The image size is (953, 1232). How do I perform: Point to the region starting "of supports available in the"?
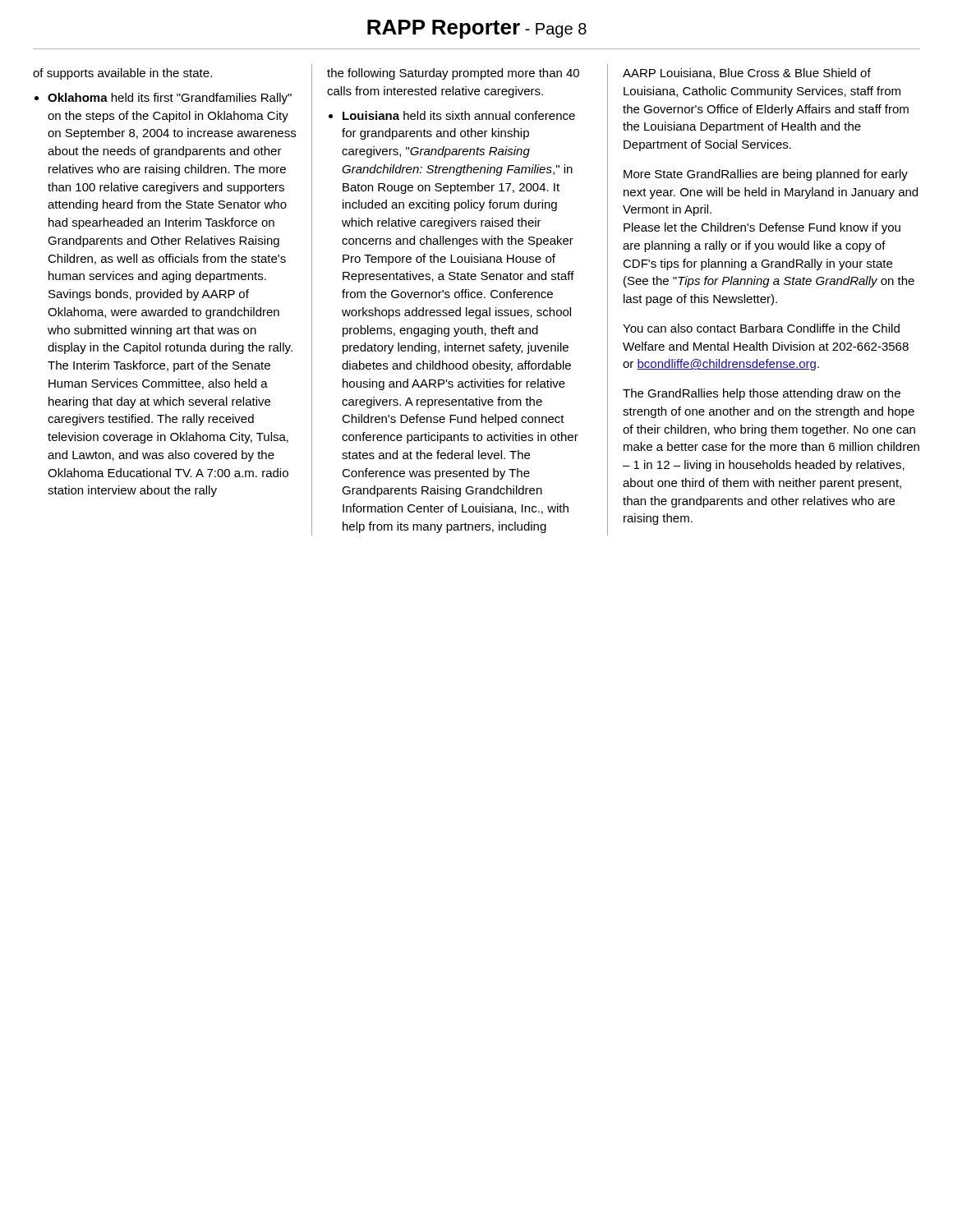(123, 73)
